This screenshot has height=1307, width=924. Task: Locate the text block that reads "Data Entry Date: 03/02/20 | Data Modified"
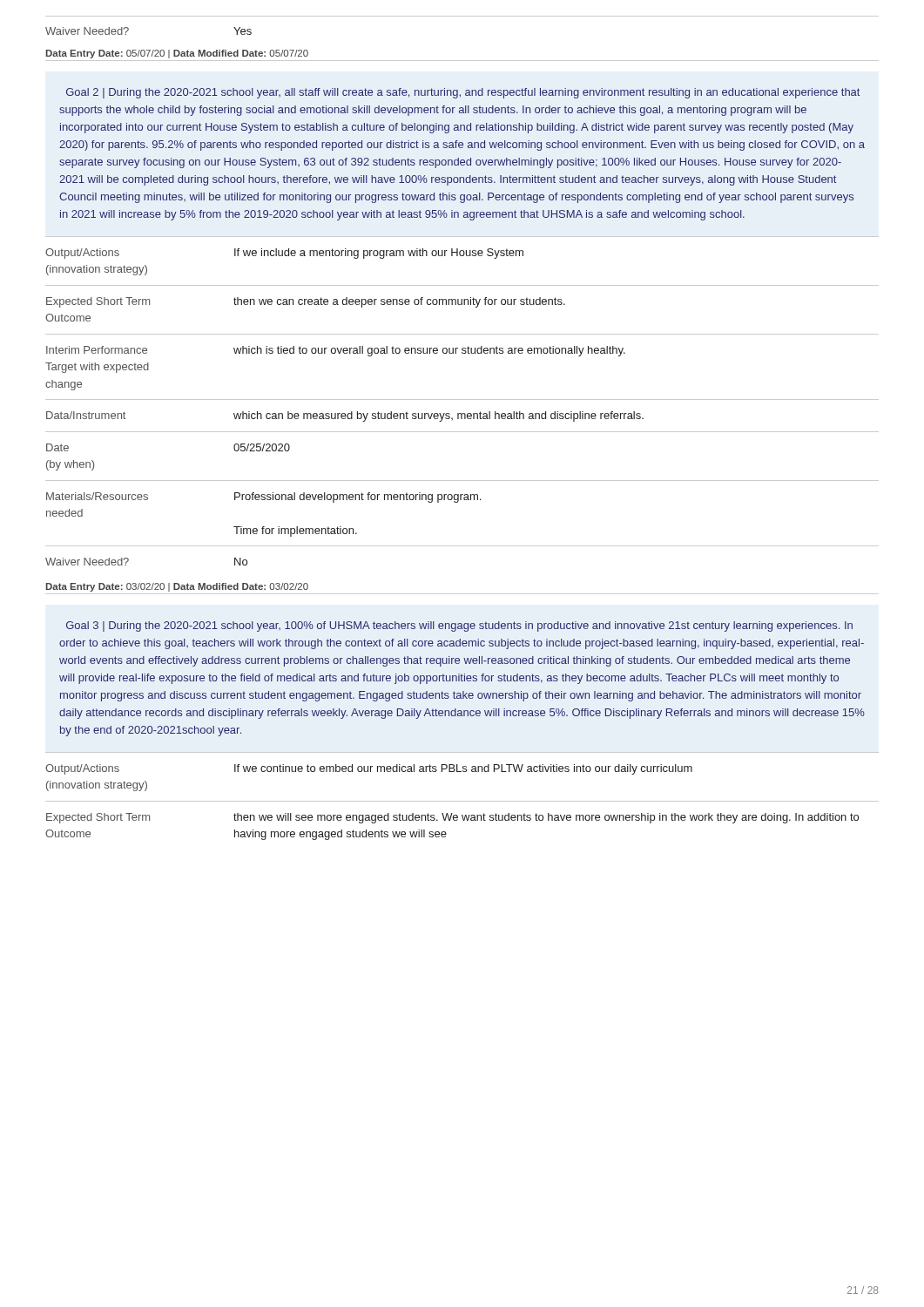[x=177, y=586]
